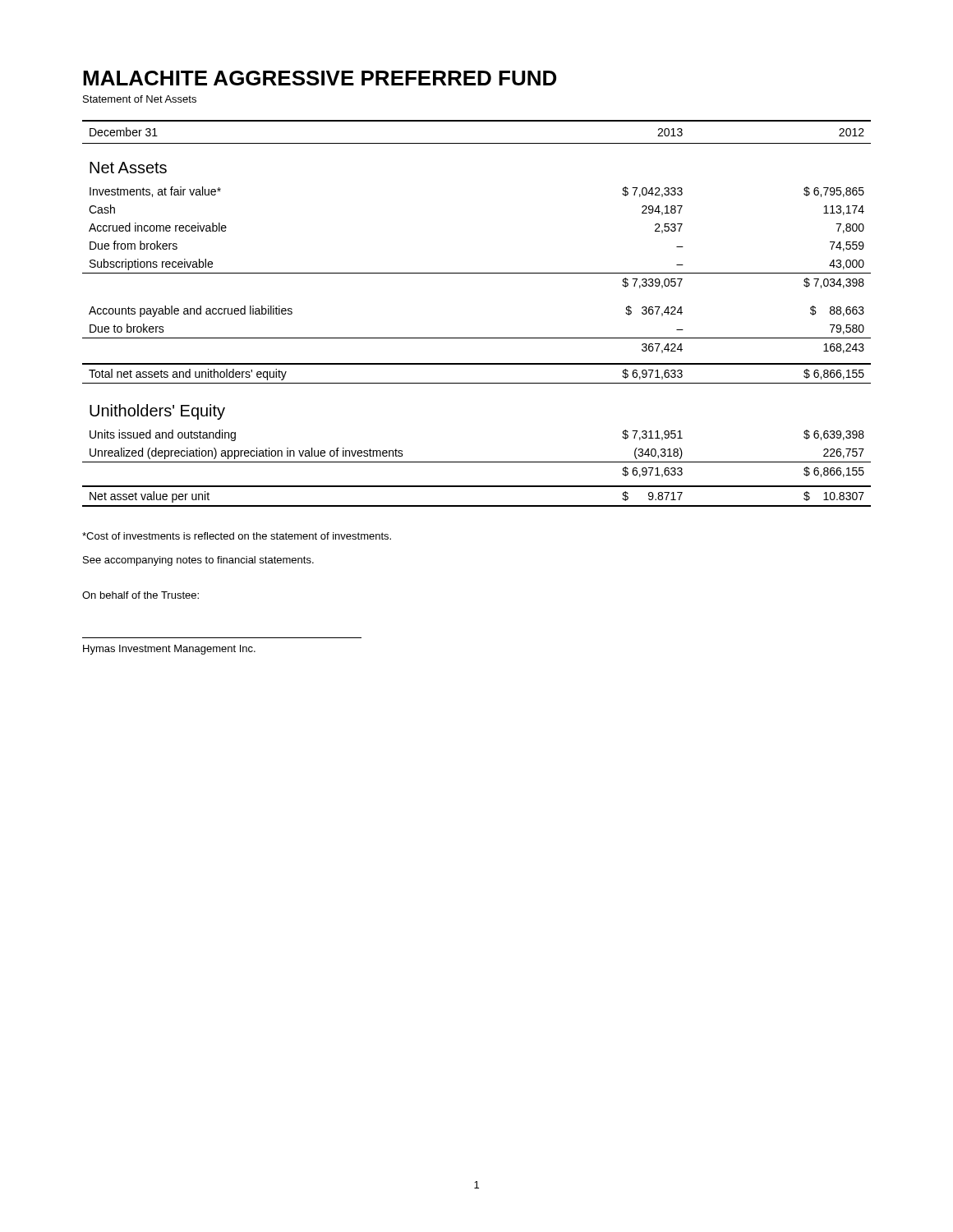Click on the caption that reads "Statement of Net"
The height and width of the screenshot is (1232, 953).
click(139, 99)
